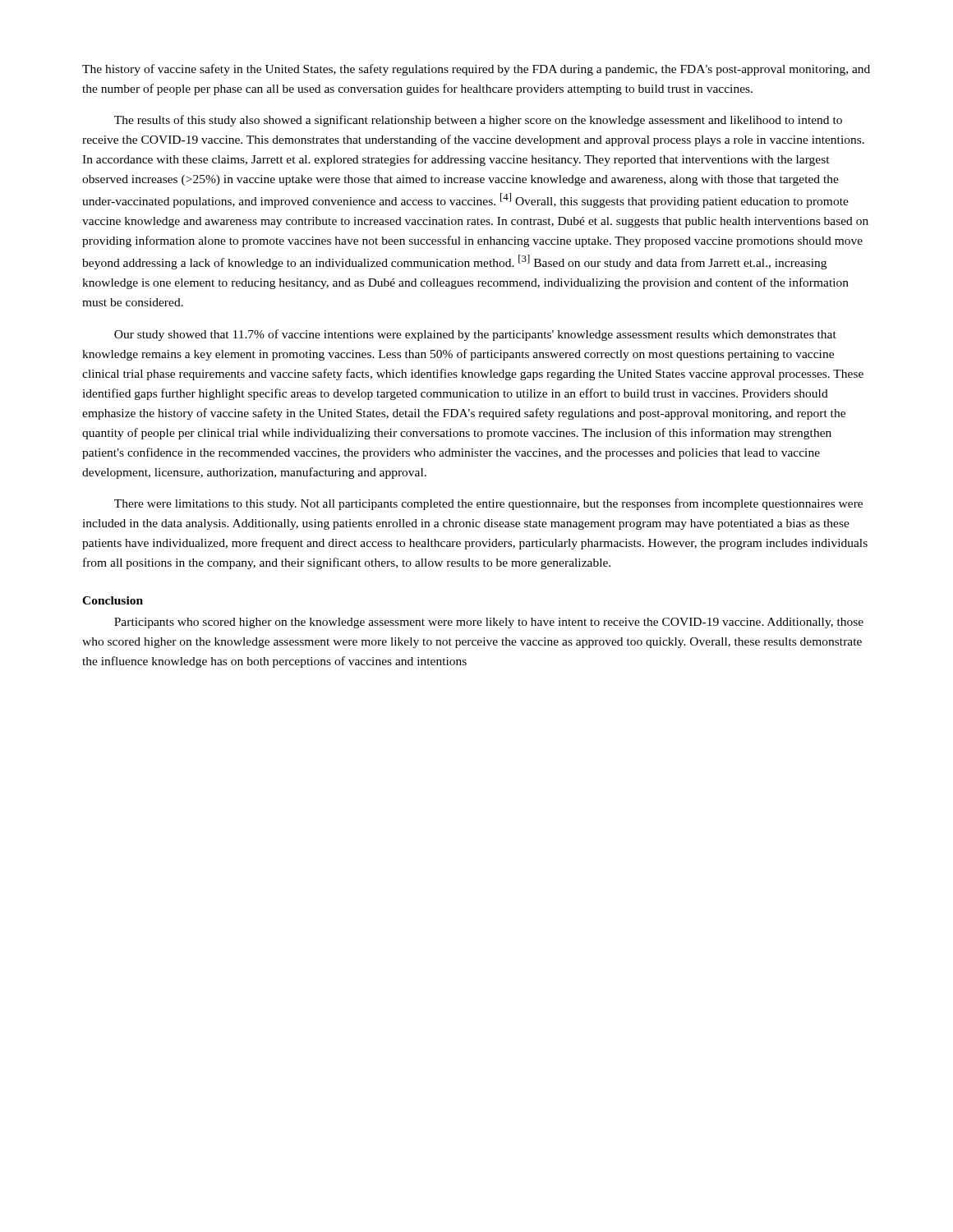Point to the block beginning "The results of this study also showed a"
This screenshot has height=1232, width=953.
pos(476,211)
